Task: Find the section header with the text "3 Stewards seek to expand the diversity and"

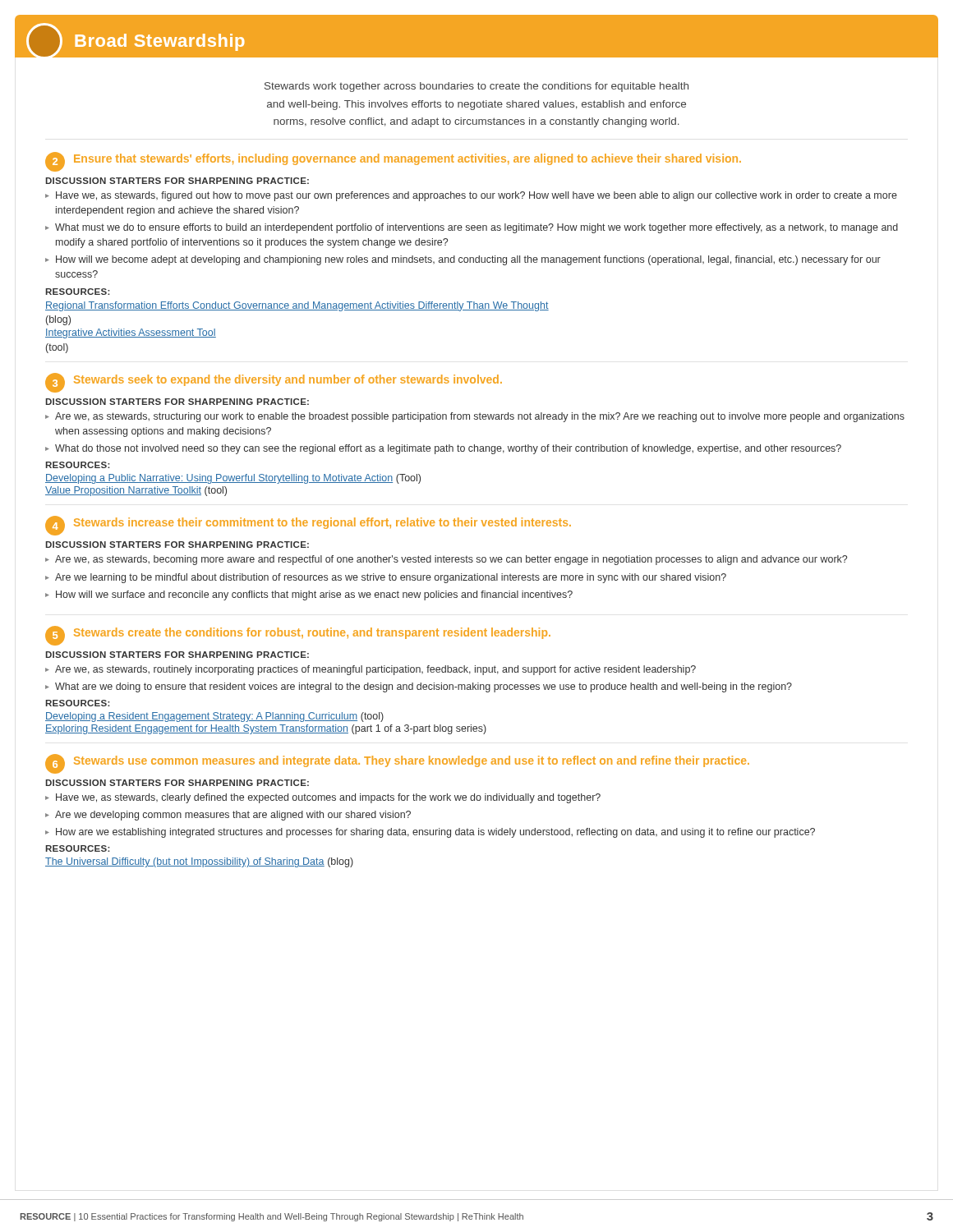Action: click(x=274, y=382)
